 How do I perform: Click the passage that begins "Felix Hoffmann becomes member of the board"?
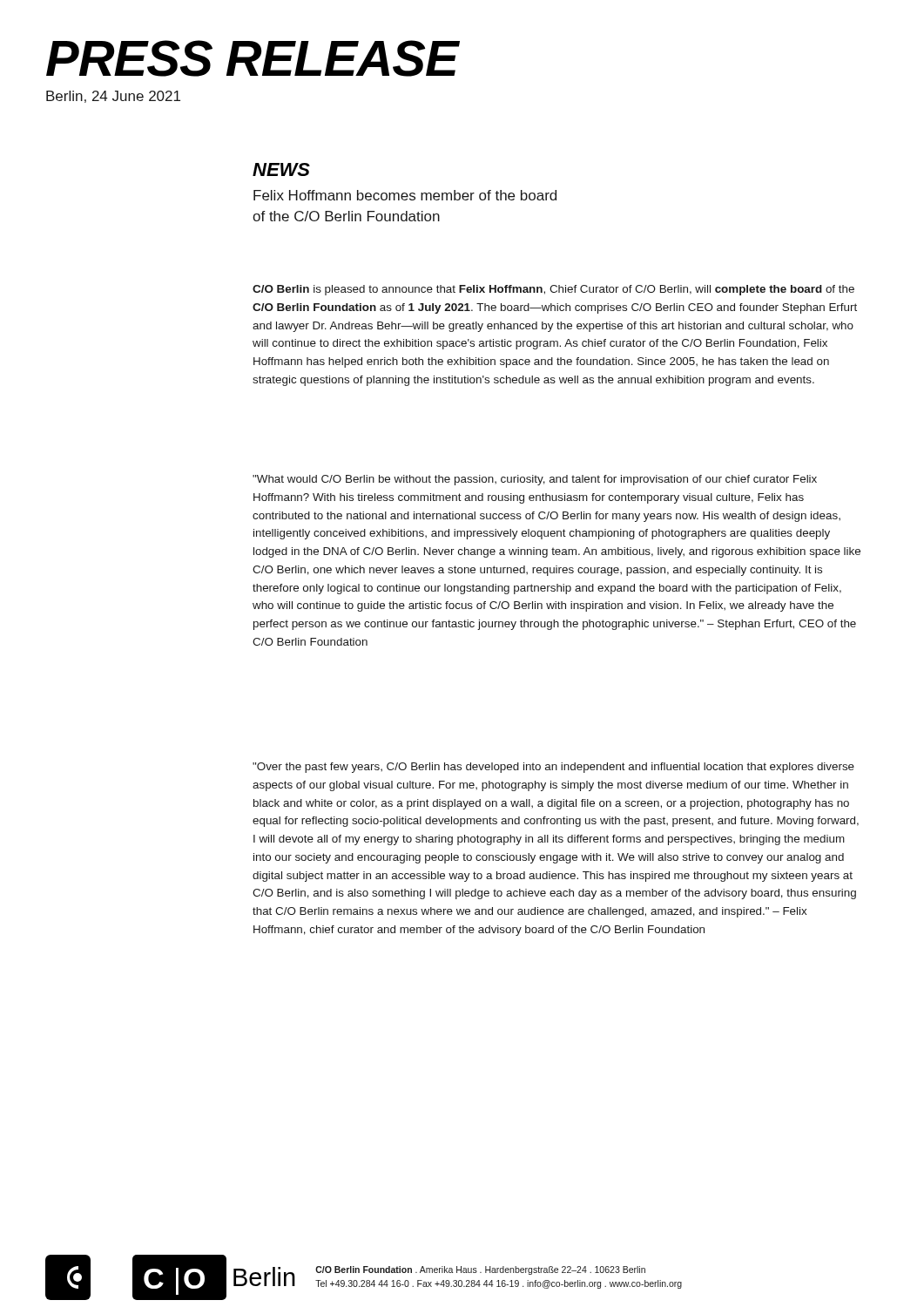405,206
